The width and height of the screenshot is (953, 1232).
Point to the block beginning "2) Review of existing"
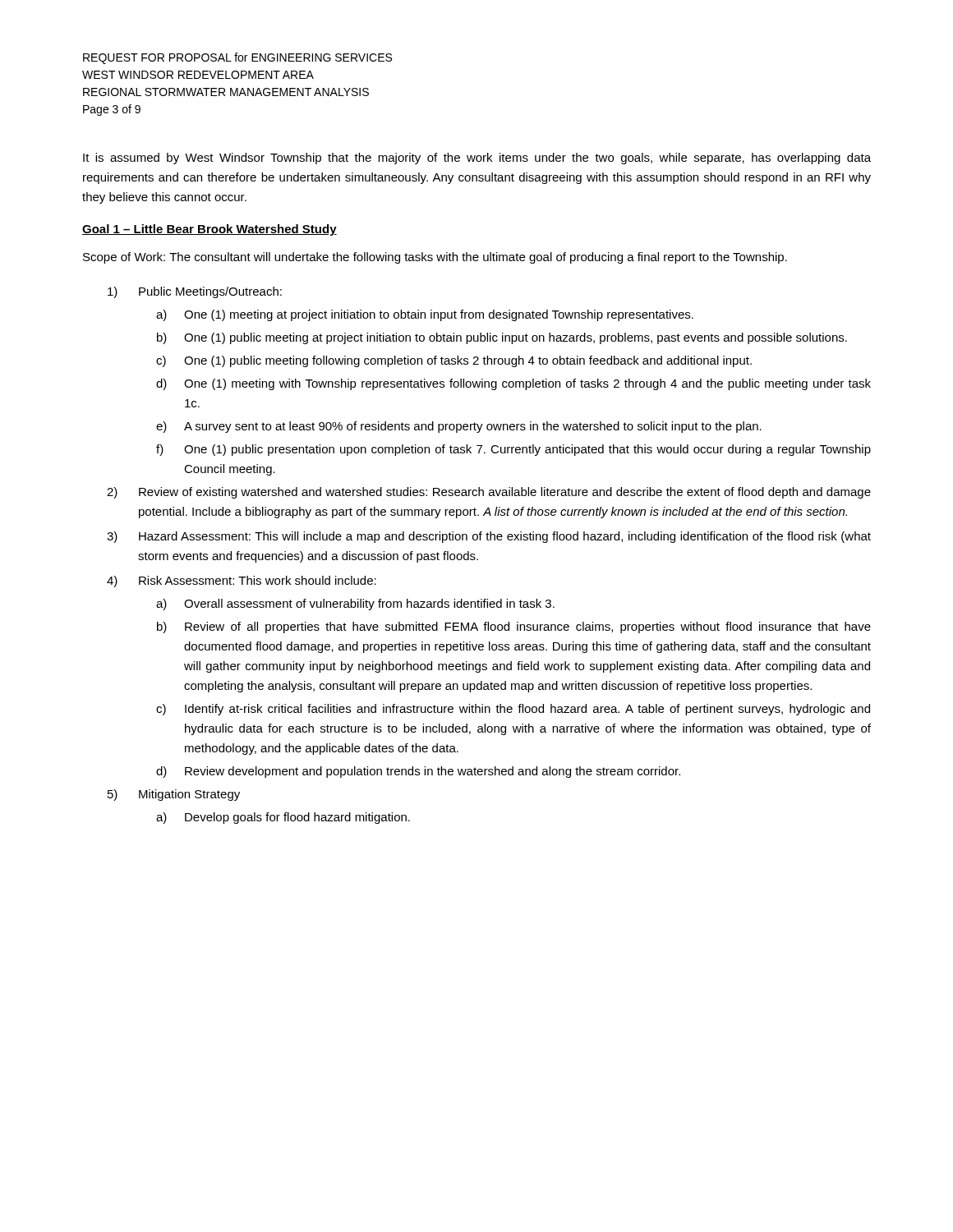(x=489, y=502)
